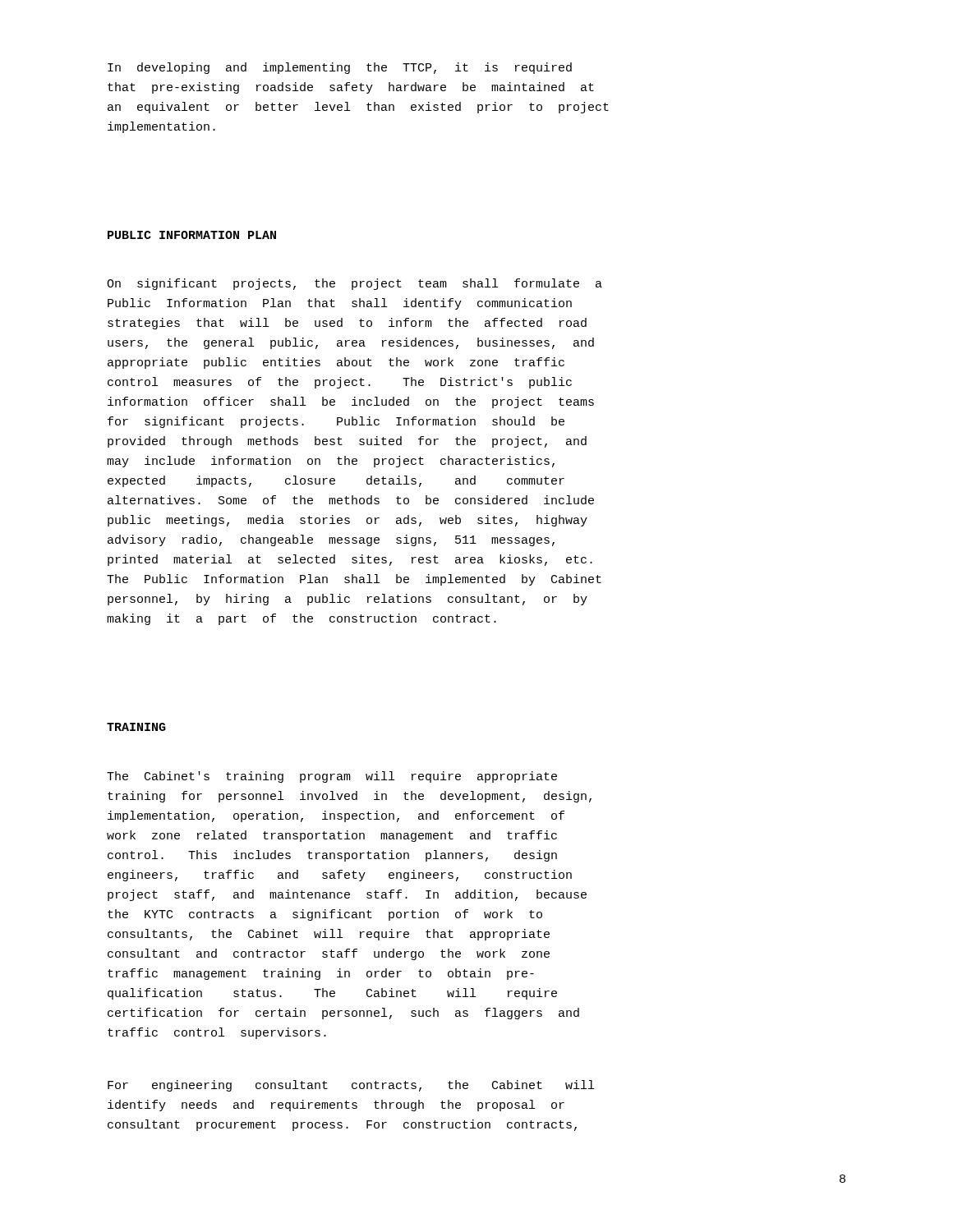Screen dimensions: 1232x953
Task: Locate the section header containing "PUBLIC INFORMATION PLAN"
Action: pyautogui.click(x=192, y=236)
